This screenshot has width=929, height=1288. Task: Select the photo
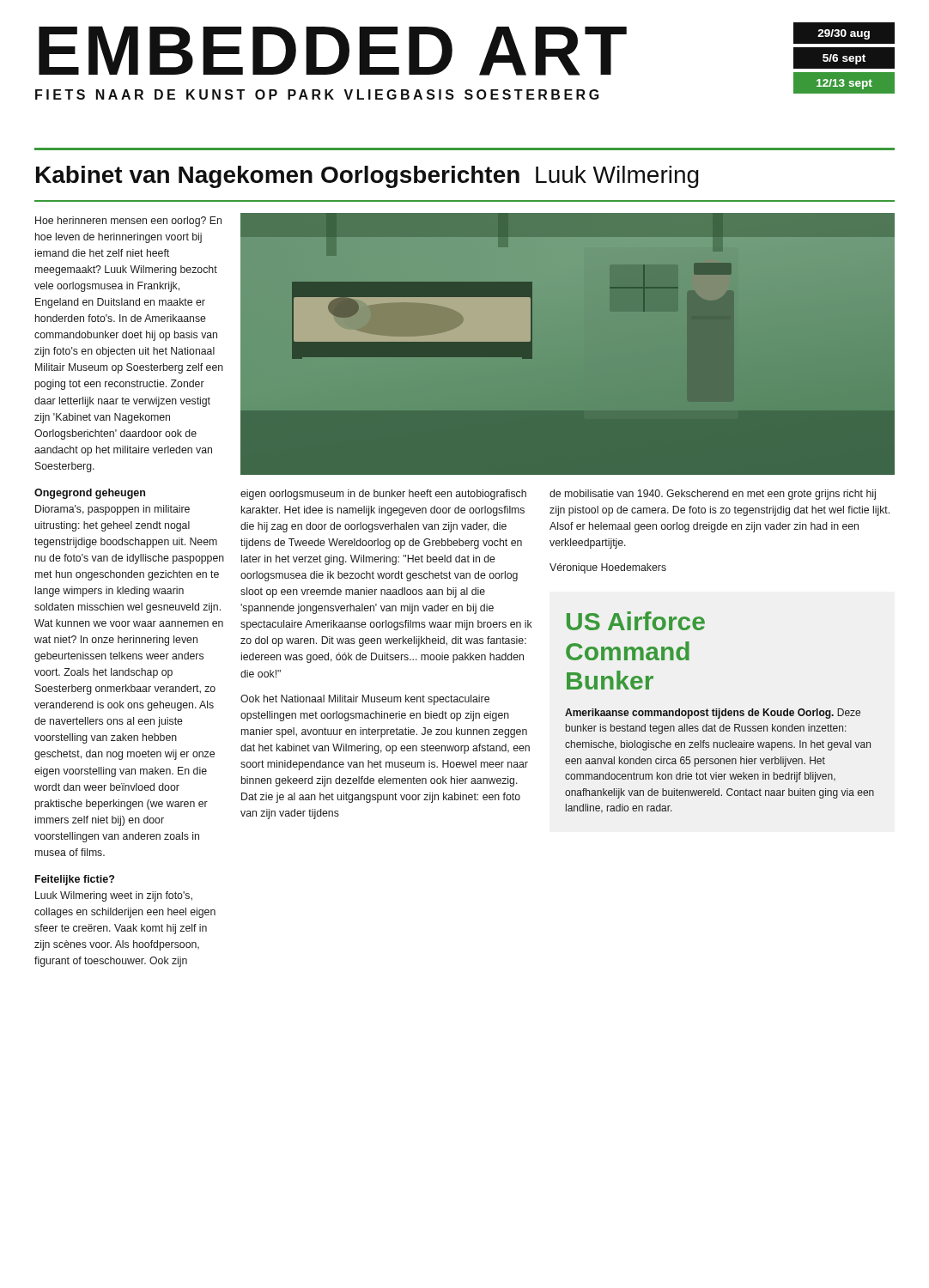[568, 344]
